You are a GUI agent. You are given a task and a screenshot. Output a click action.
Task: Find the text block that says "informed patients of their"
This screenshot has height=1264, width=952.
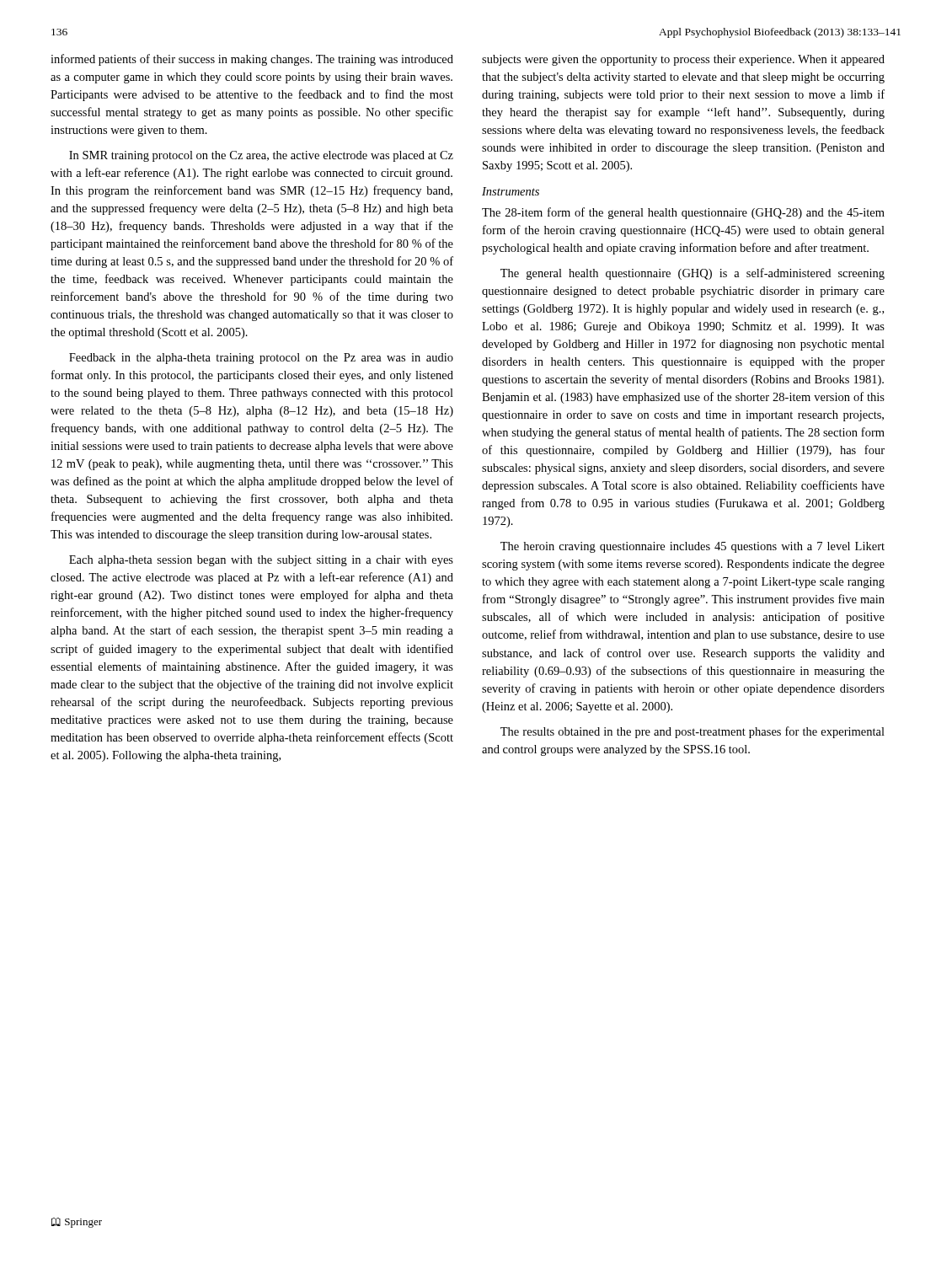[252, 95]
